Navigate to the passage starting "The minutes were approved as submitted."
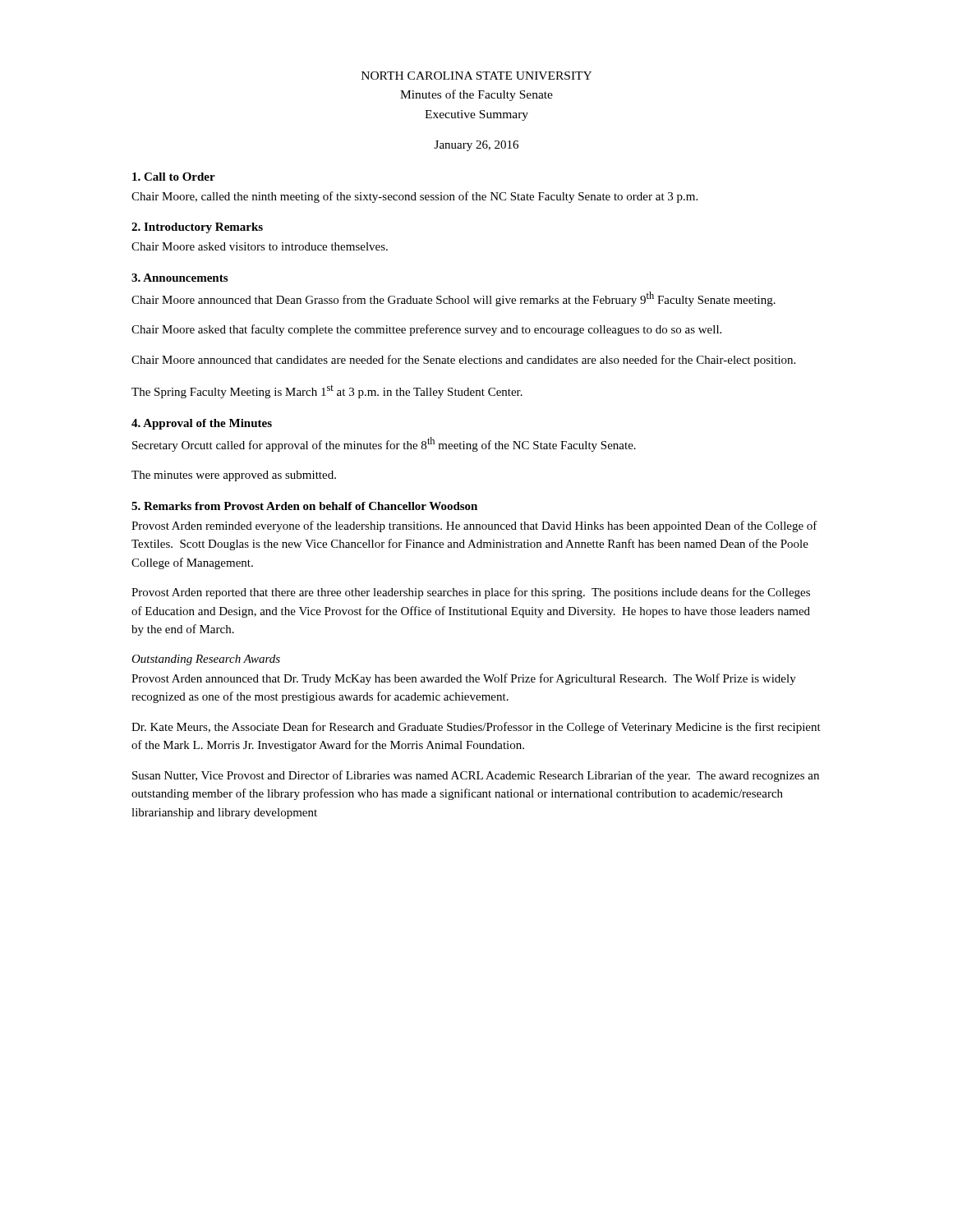The width and height of the screenshot is (953, 1232). pyautogui.click(x=234, y=475)
